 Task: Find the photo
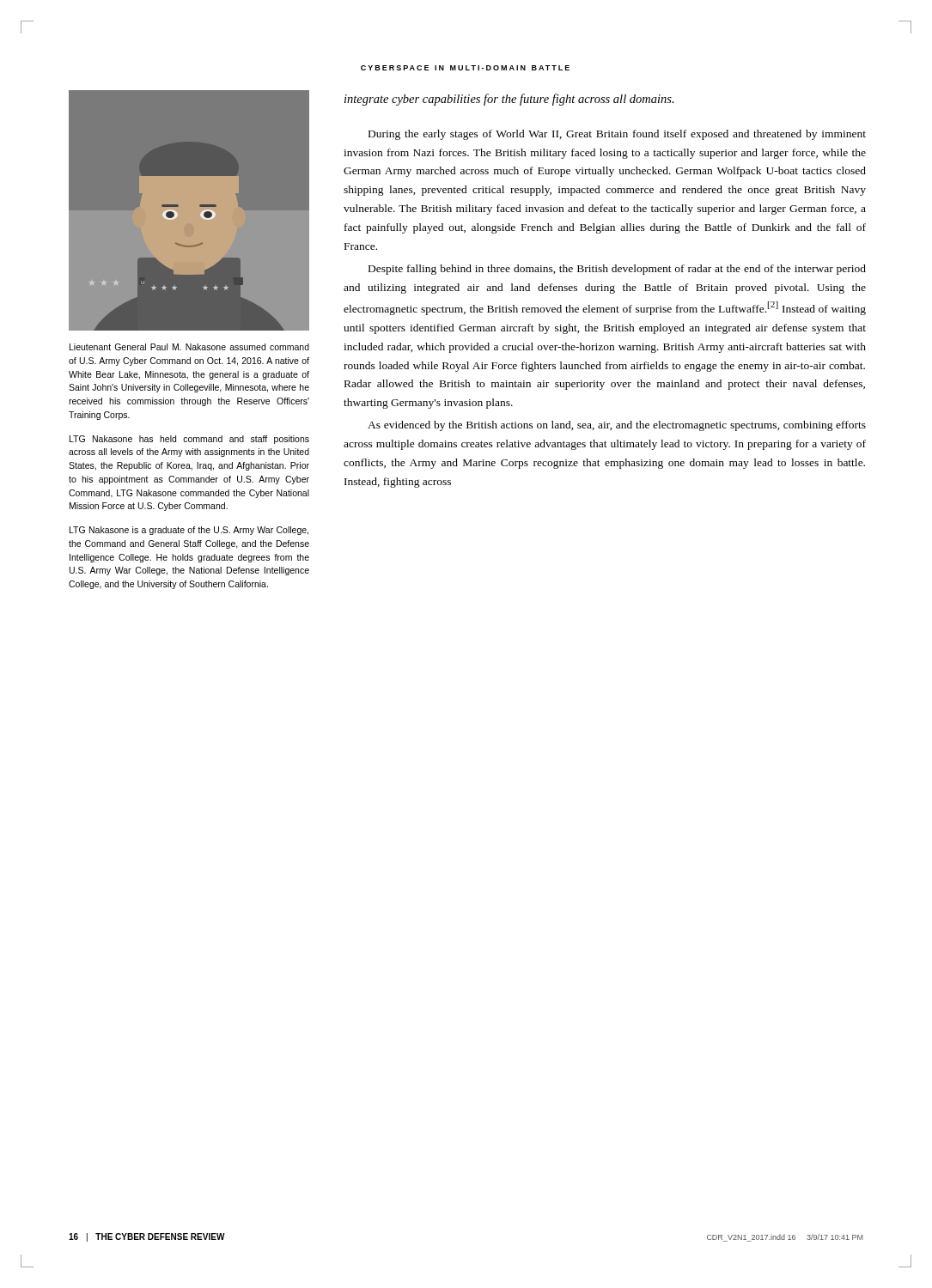pyautogui.click(x=189, y=210)
